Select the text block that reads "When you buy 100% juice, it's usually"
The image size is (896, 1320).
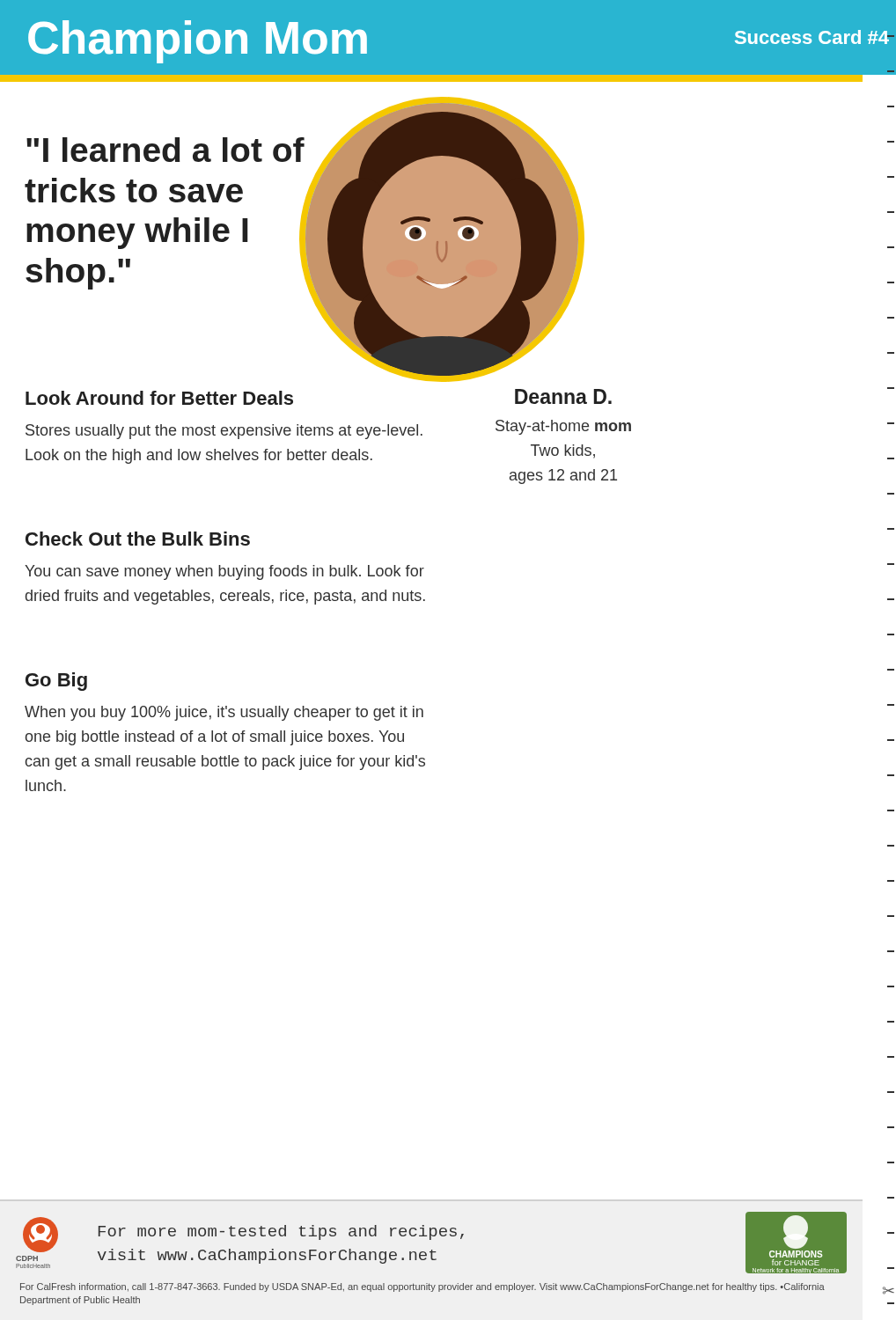225,749
